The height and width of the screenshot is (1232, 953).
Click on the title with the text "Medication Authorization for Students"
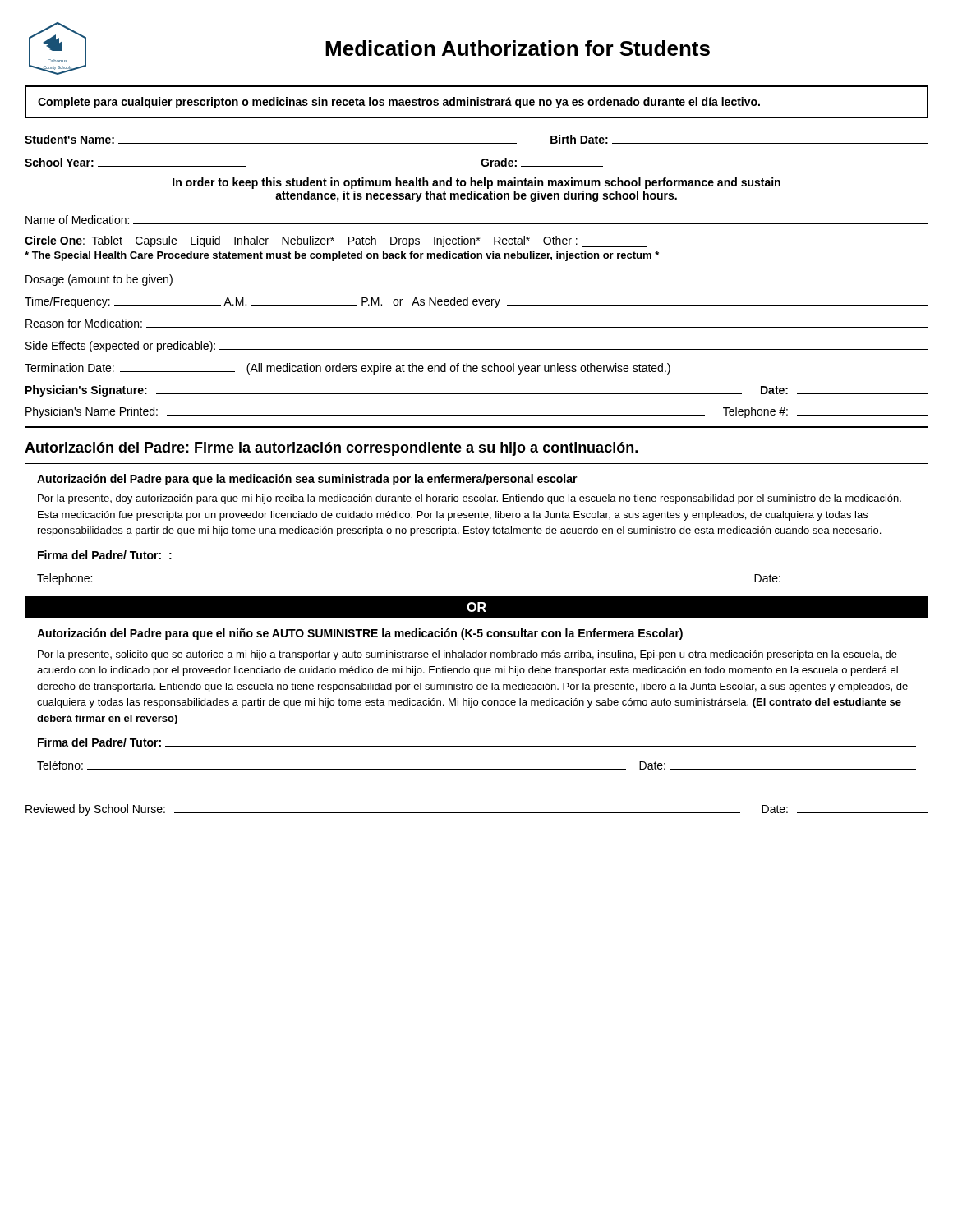[x=518, y=48]
